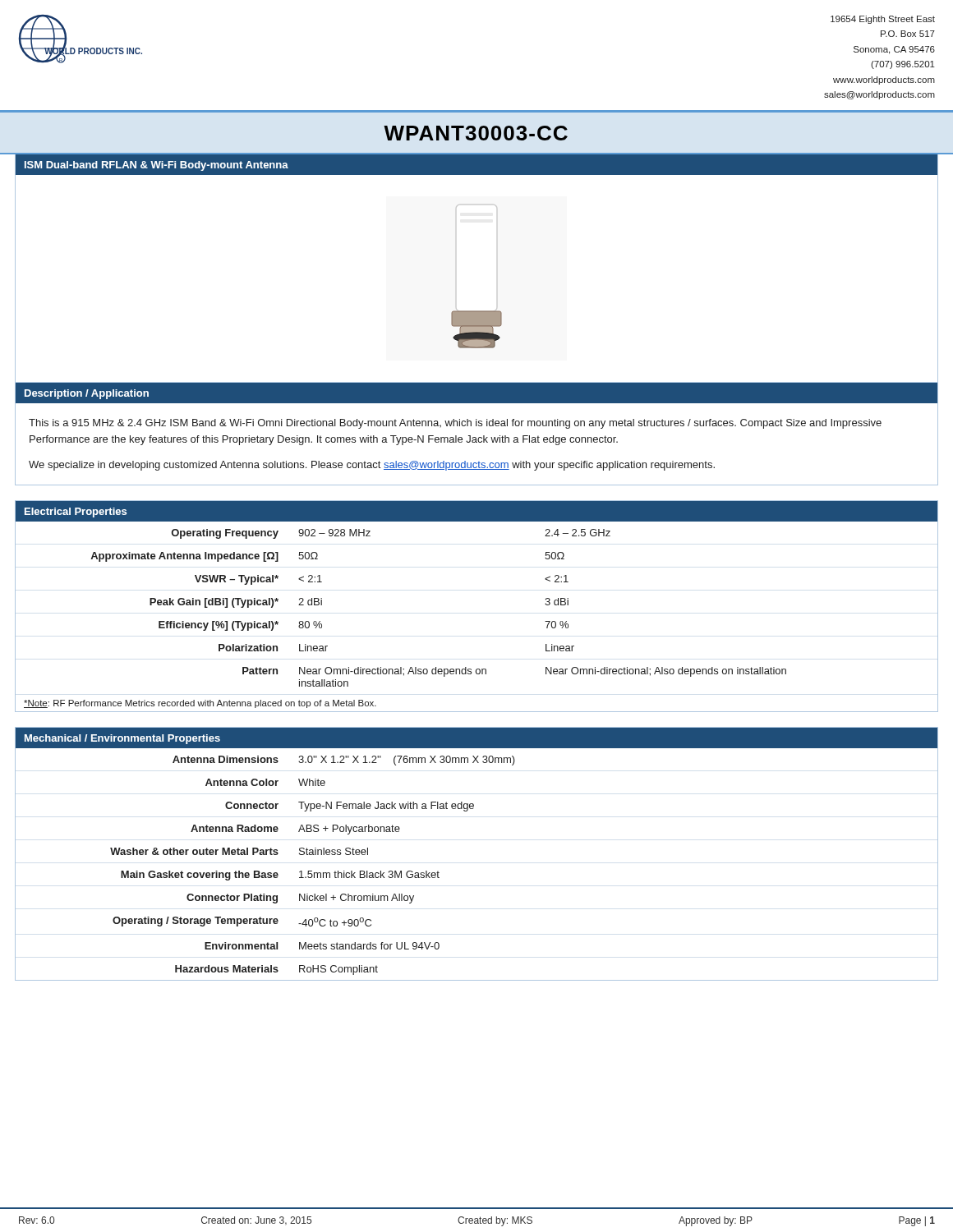Select the text block starting "We specialize in developing customized Antenna"
This screenshot has height=1232, width=953.
tap(372, 464)
